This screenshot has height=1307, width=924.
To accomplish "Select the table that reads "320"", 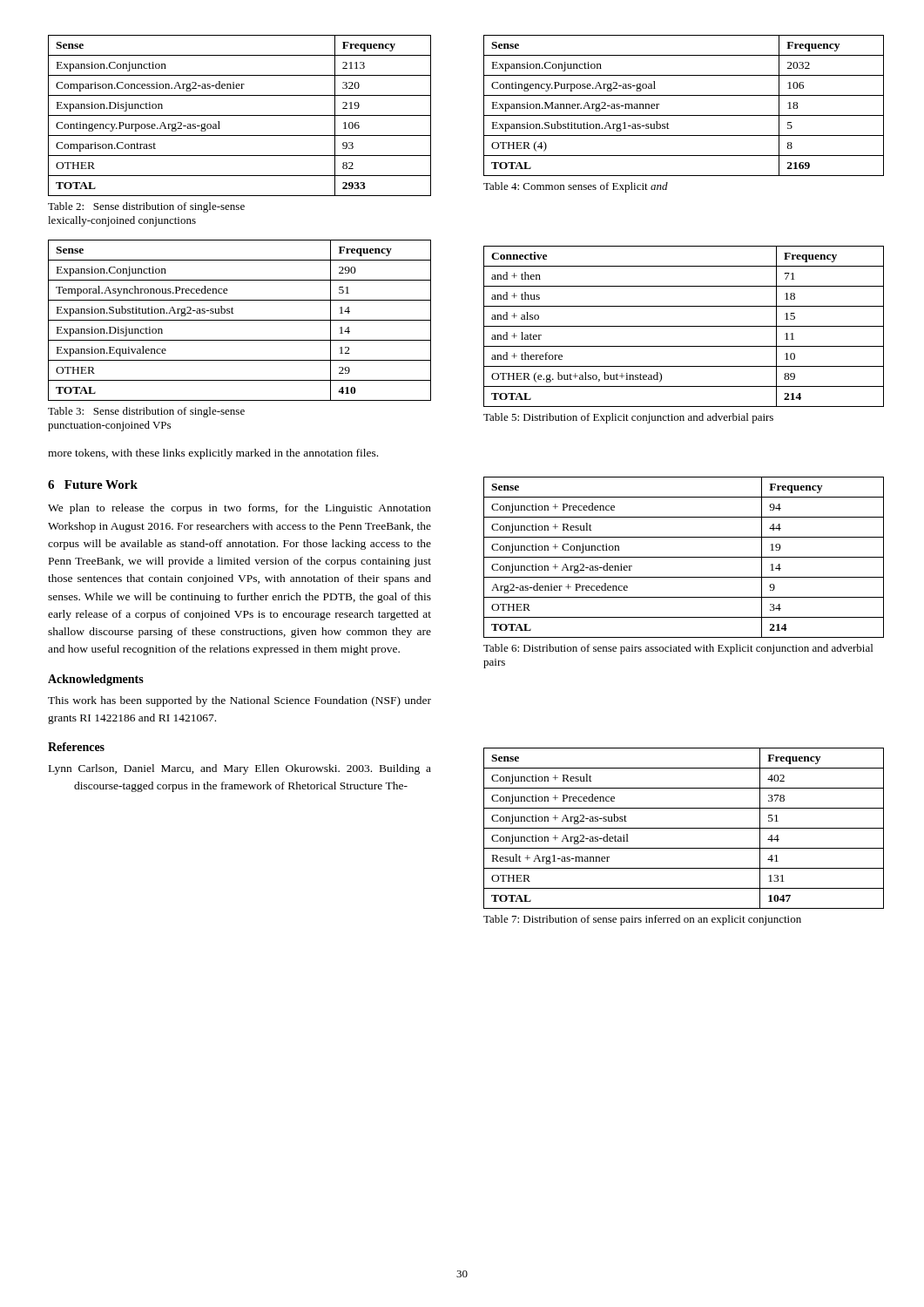I will pyautogui.click(x=239, y=115).
